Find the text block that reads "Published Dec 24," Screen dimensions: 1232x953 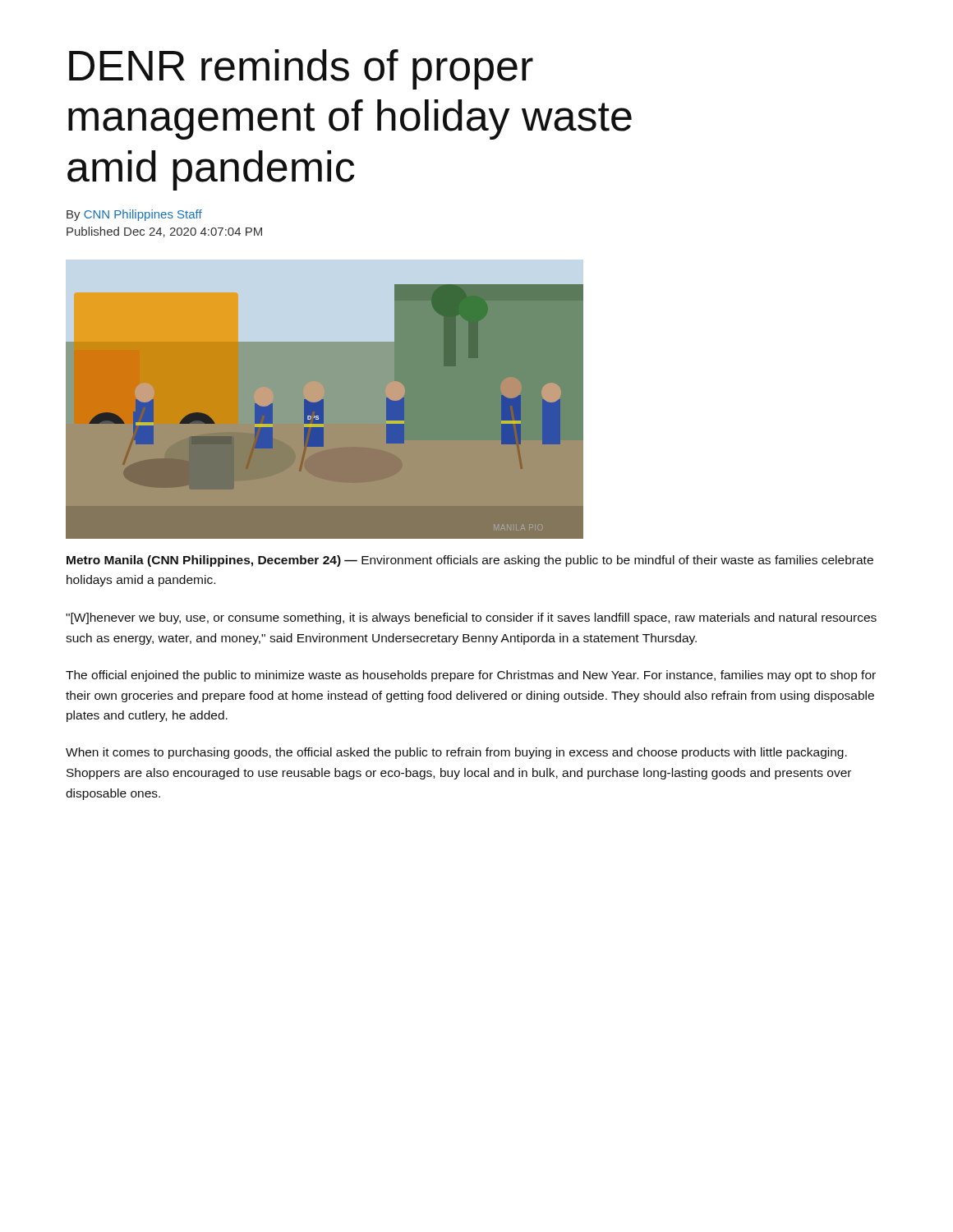pos(164,231)
